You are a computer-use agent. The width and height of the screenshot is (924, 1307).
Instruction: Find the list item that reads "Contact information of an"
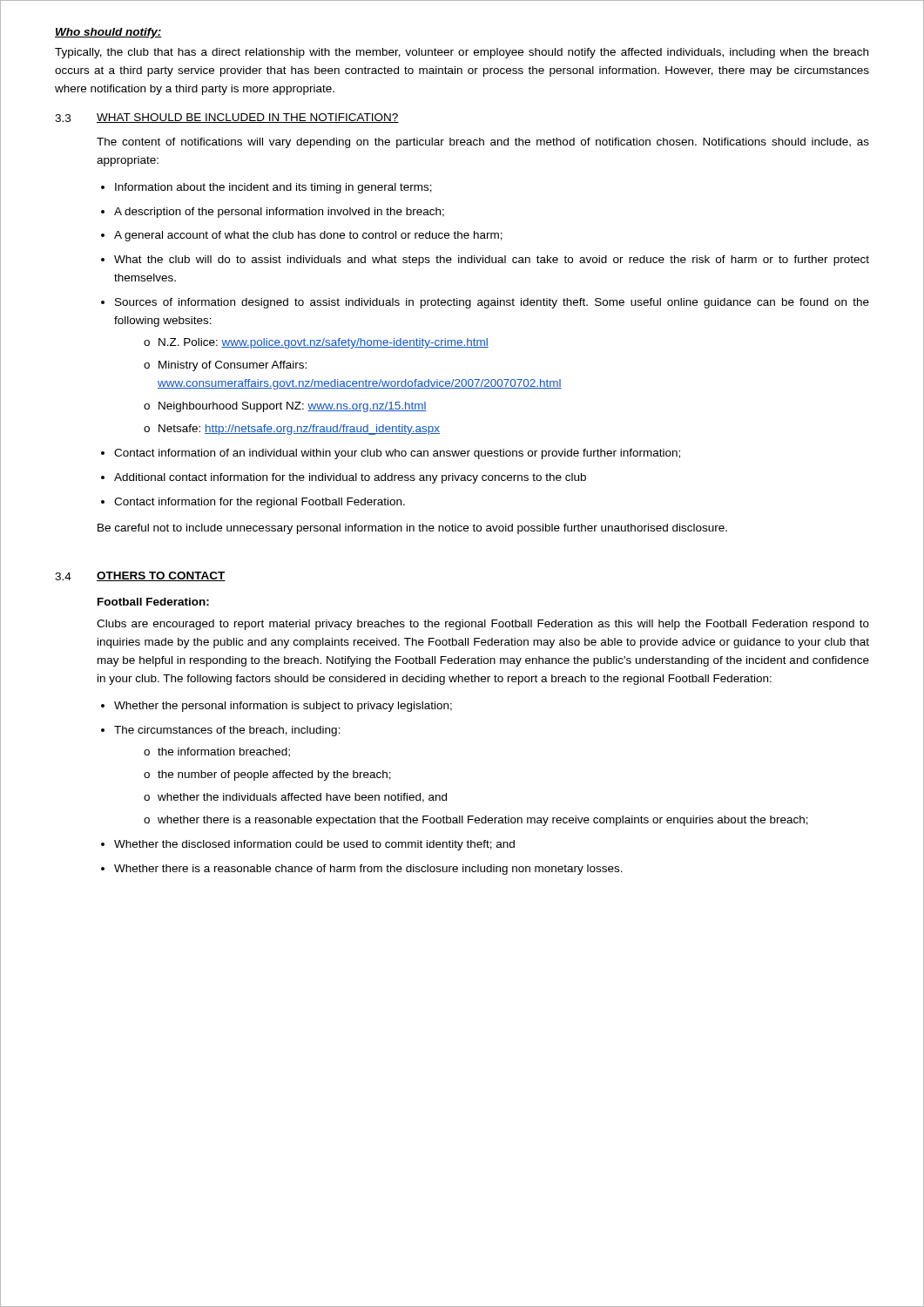click(398, 452)
